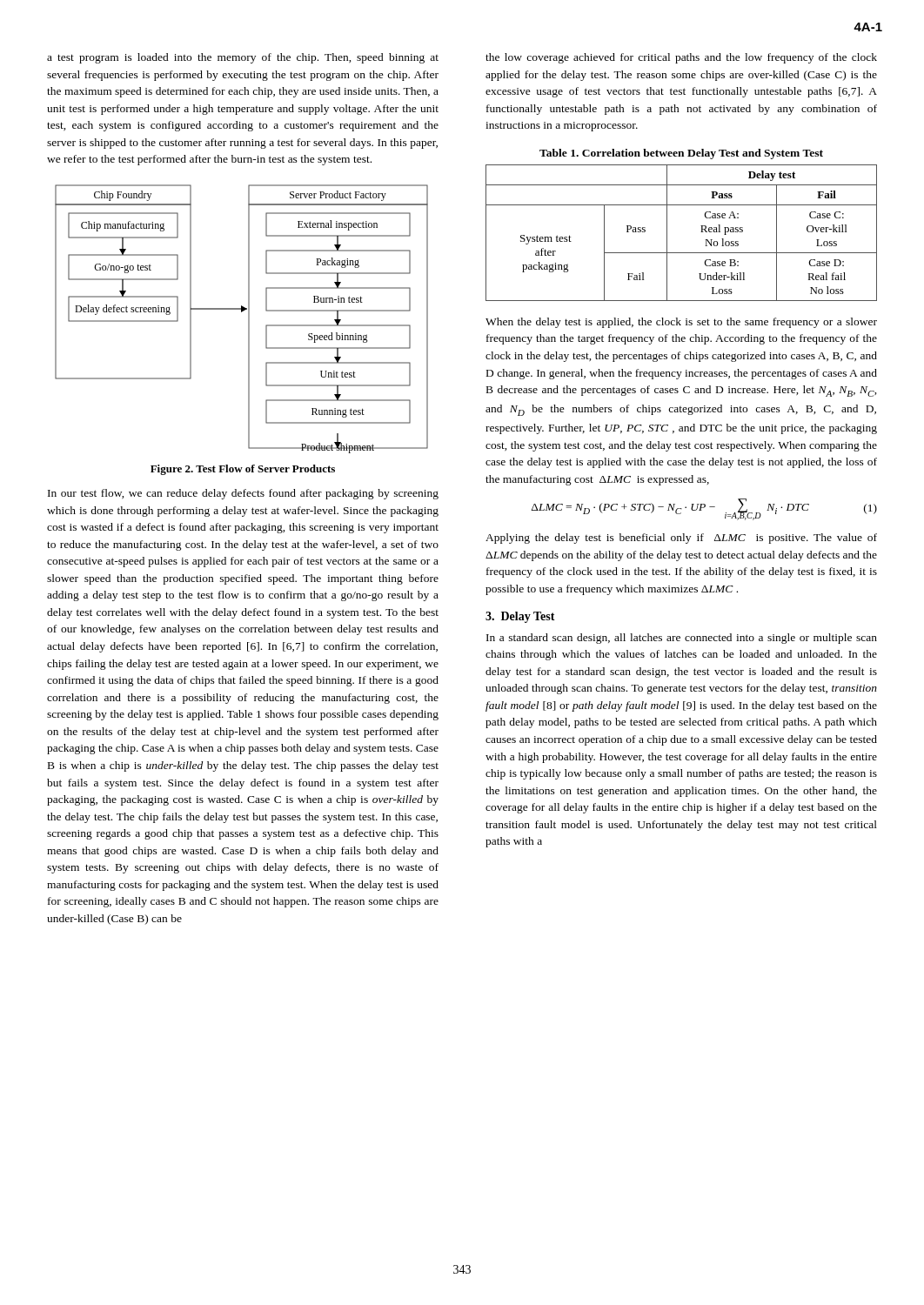The height and width of the screenshot is (1305, 924).
Task: Find the block on this page that starts "a test program is loaded"
Action: 243,108
